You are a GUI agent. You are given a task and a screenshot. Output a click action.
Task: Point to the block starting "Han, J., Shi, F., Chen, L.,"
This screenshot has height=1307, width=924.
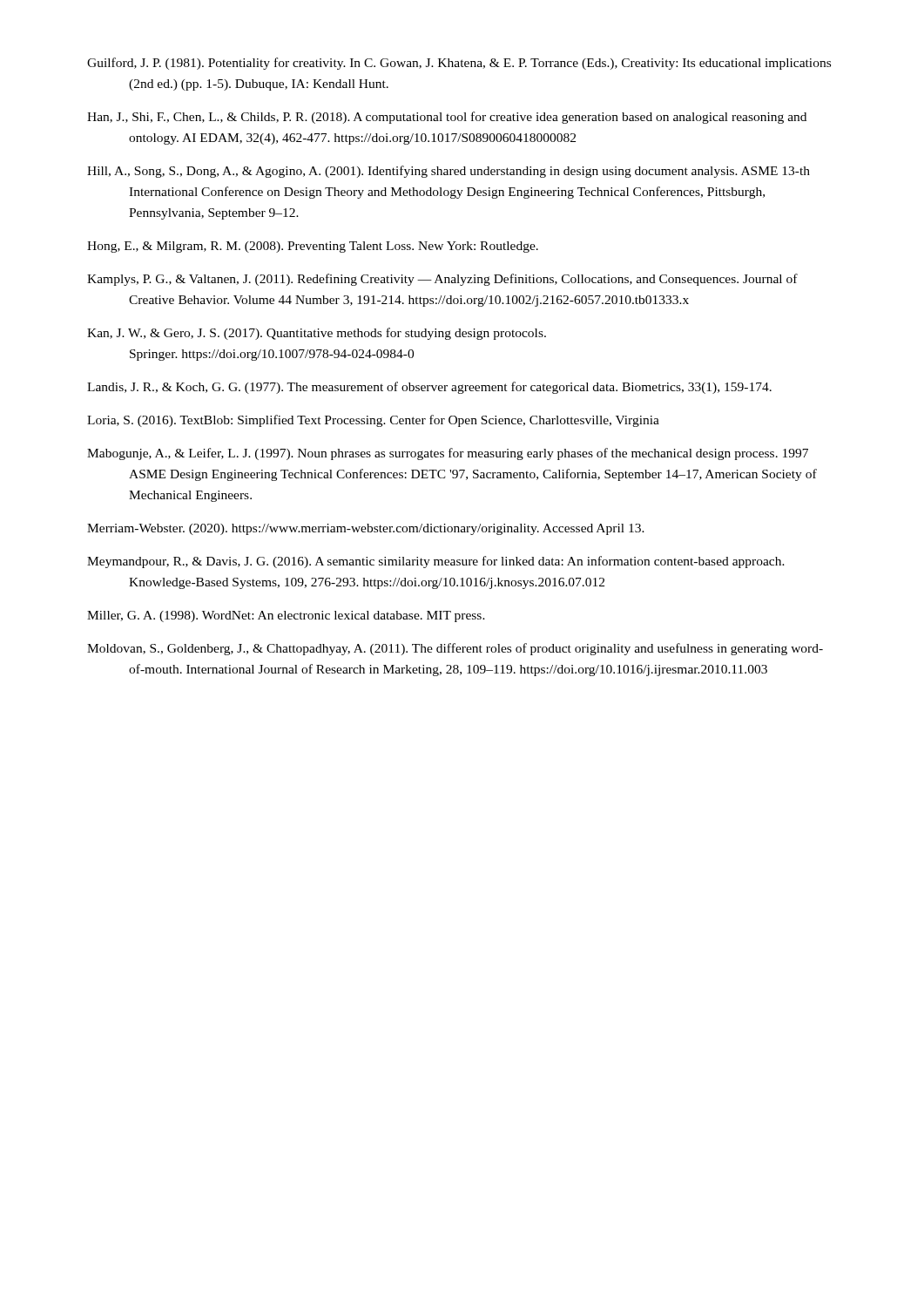447,127
